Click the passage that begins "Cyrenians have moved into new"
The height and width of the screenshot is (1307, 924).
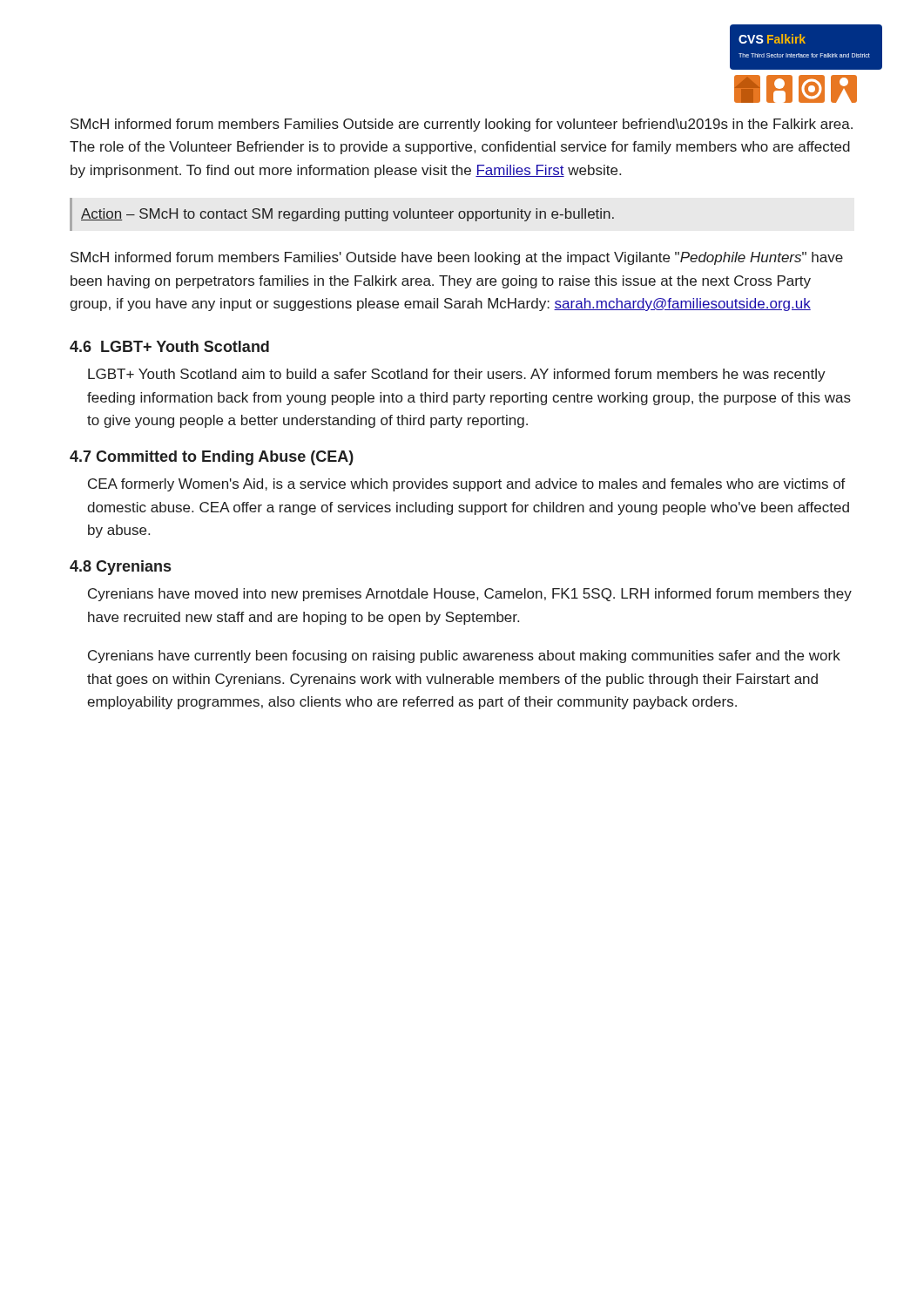(469, 606)
